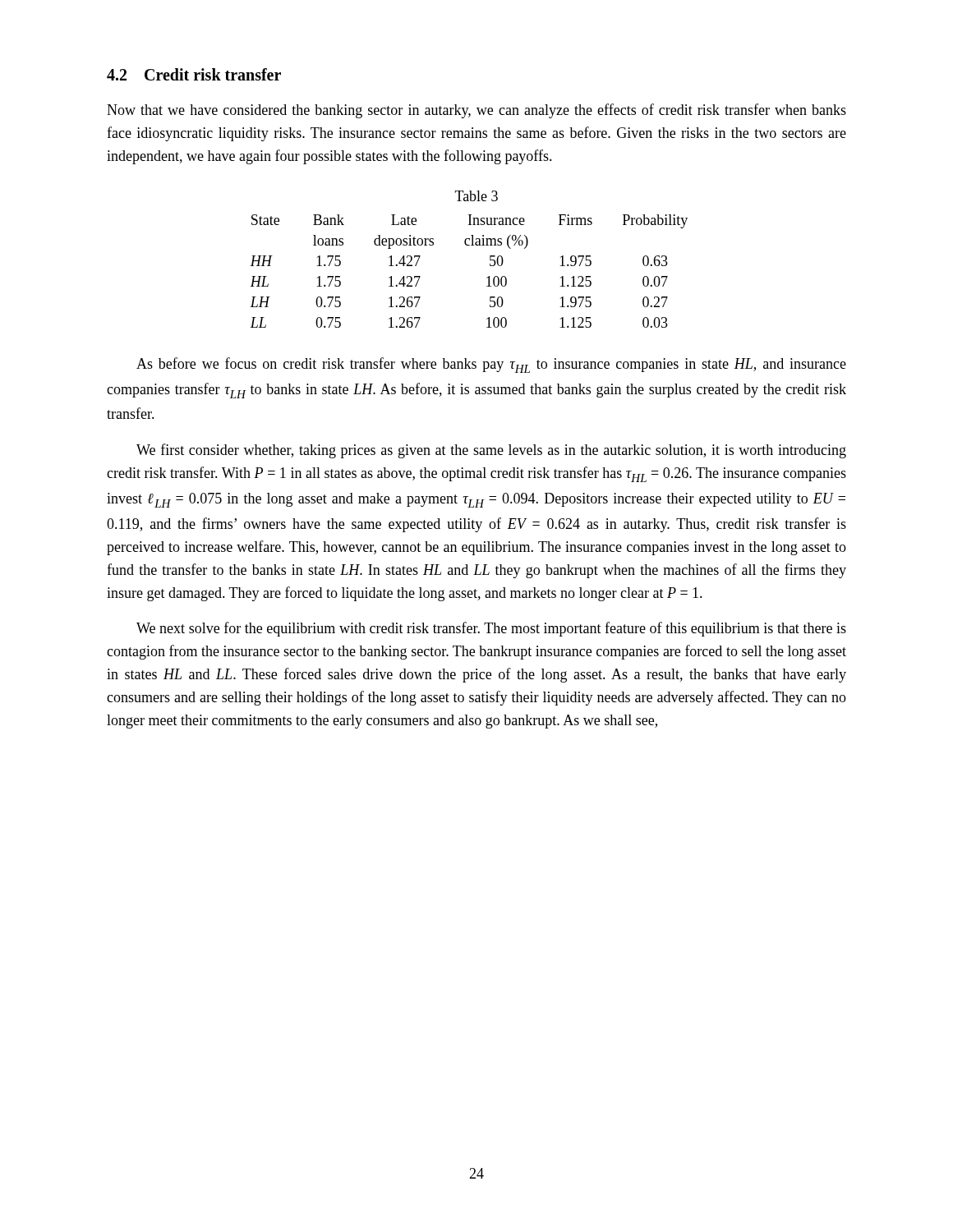Click the passage that begins "Now that we have considered the"
This screenshot has height=1232, width=953.
tap(476, 133)
